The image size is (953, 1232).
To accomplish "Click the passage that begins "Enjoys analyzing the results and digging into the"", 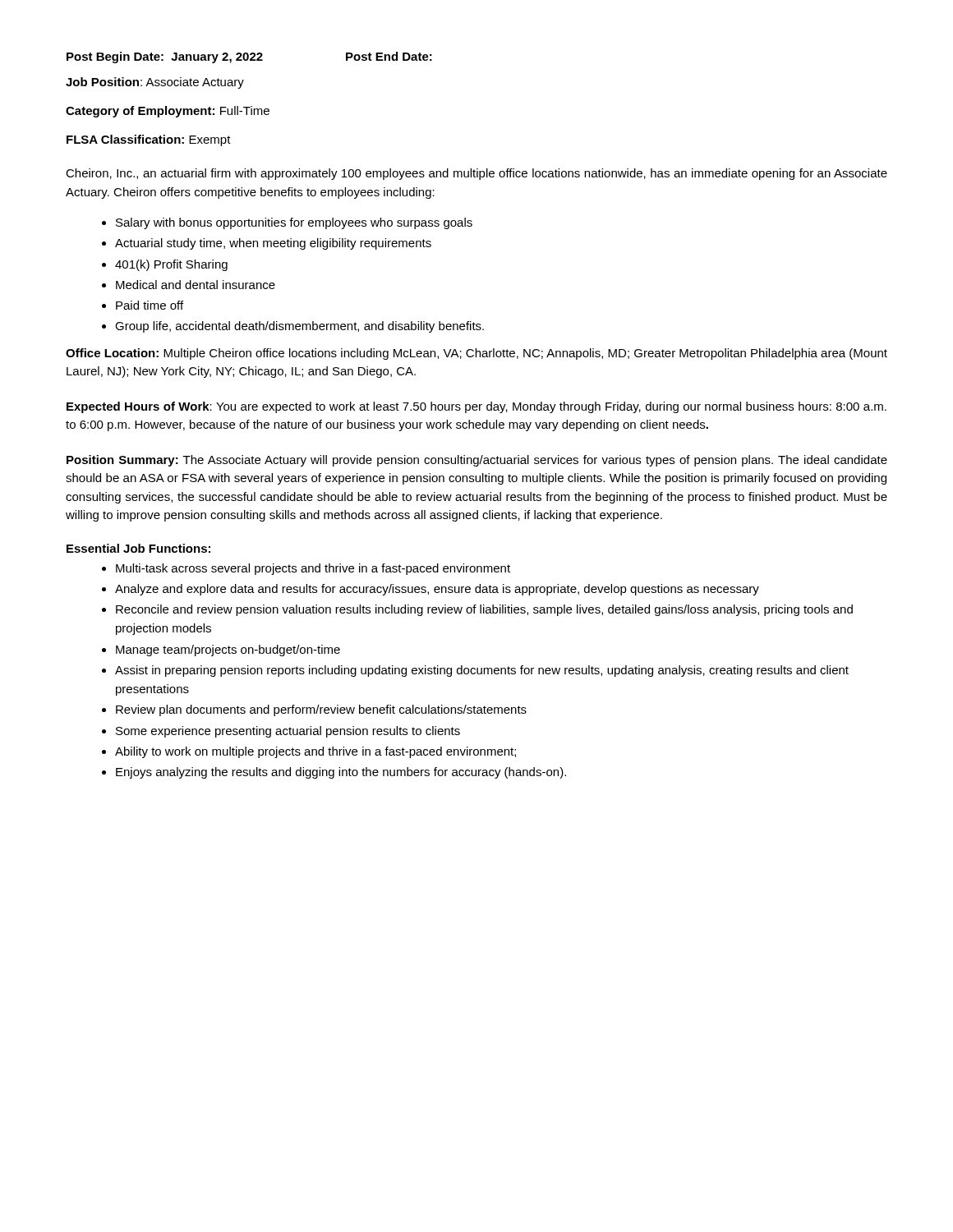I will pyautogui.click(x=341, y=772).
